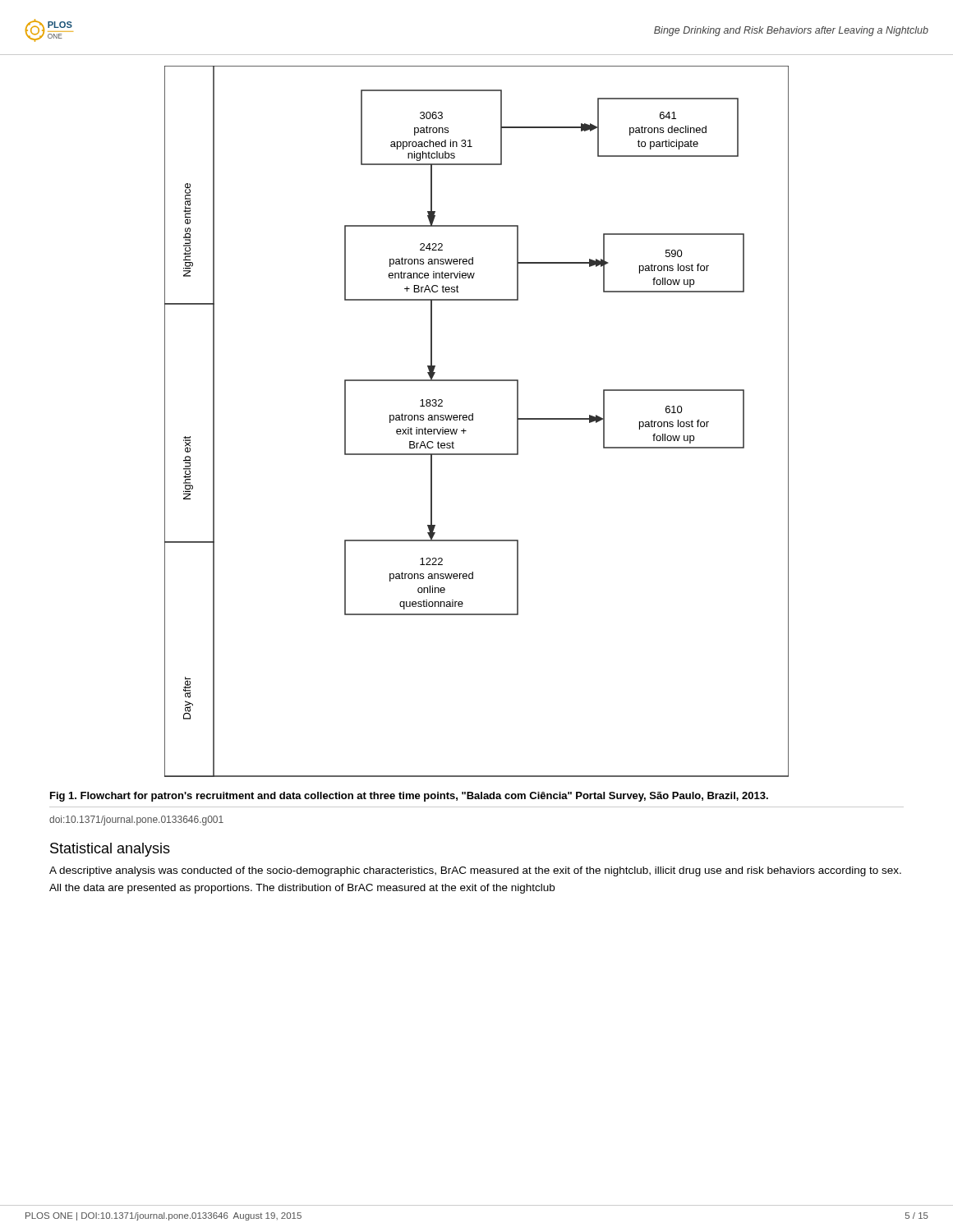The image size is (953, 1232).
Task: Find the block on this page that starts "A descriptive analysis was conducted of the socio-demographic"
Action: (x=476, y=879)
